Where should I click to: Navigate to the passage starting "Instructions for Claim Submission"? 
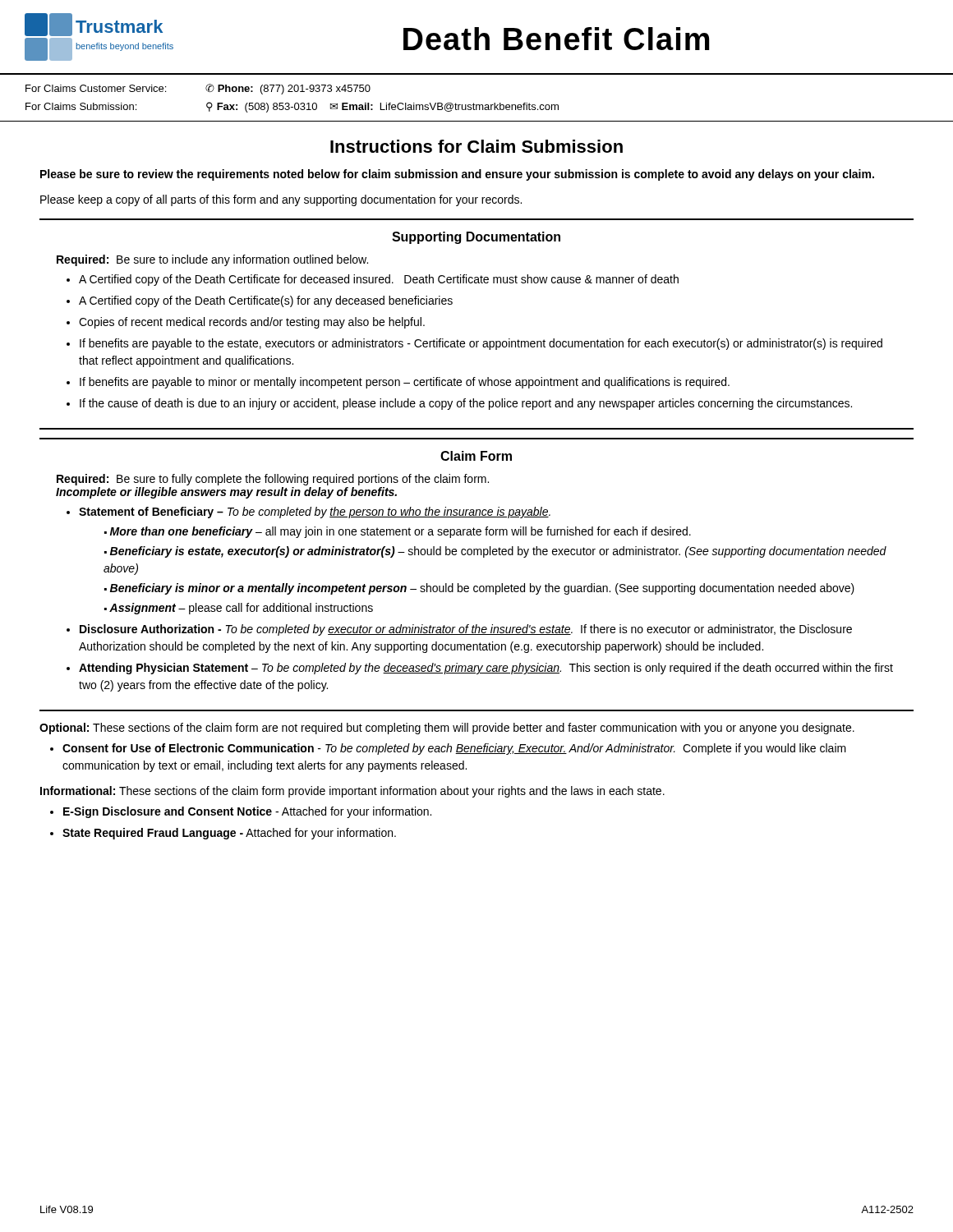[476, 147]
